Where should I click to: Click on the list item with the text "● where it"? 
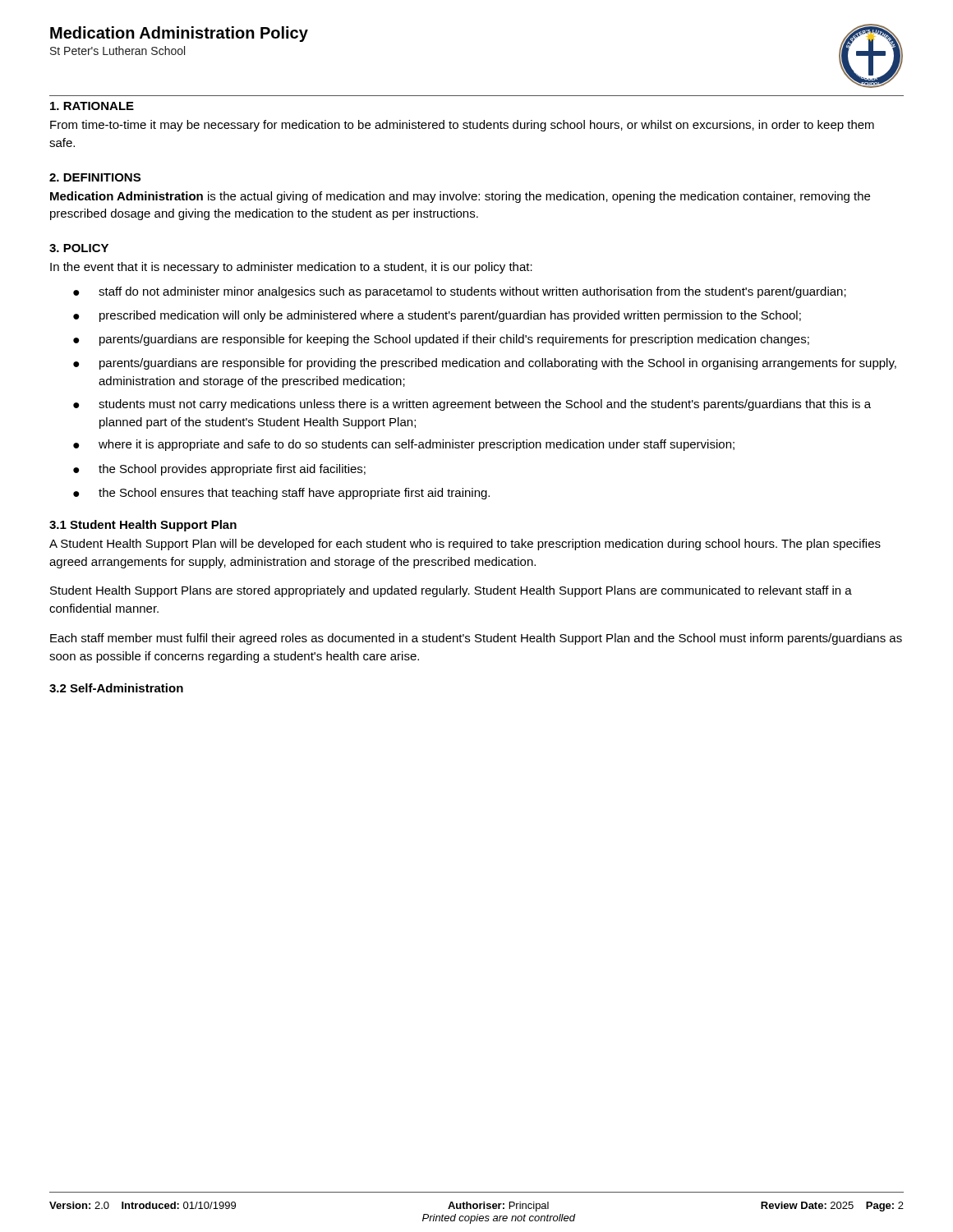coord(488,445)
